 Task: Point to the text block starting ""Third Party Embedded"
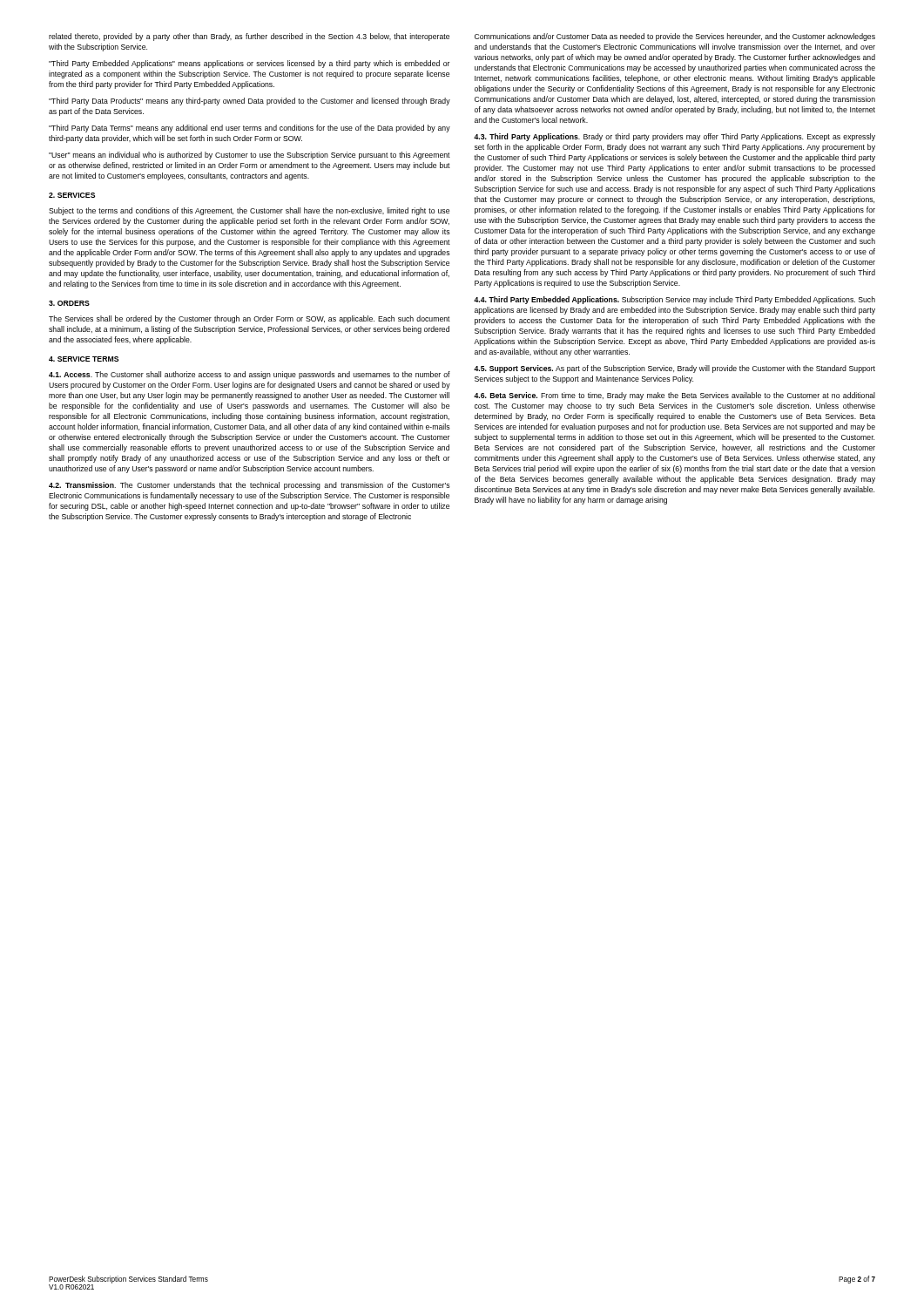249,74
